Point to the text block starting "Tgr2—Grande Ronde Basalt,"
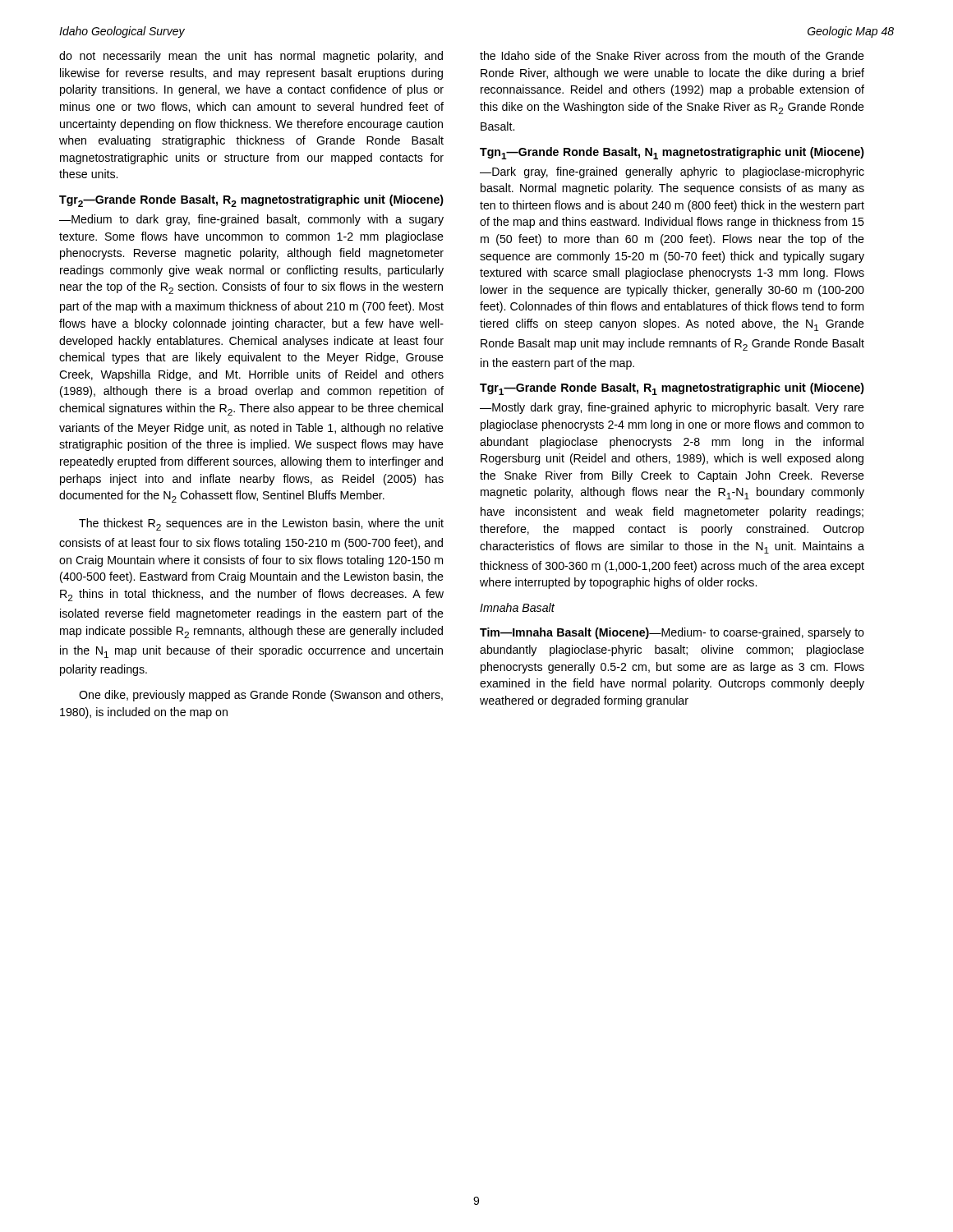 (x=251, y=349)
